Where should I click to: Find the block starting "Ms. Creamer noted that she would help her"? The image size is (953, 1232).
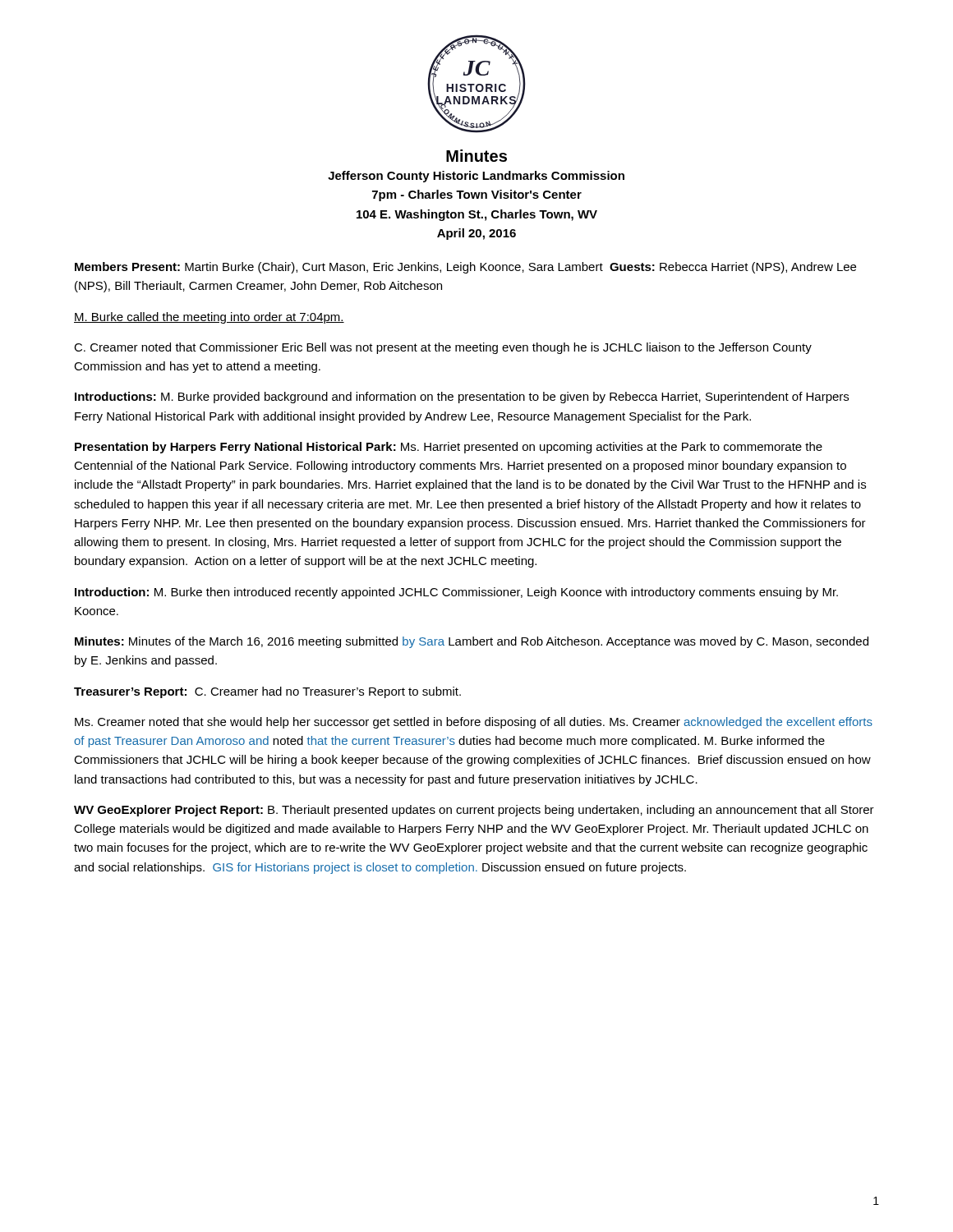point(473,750)
